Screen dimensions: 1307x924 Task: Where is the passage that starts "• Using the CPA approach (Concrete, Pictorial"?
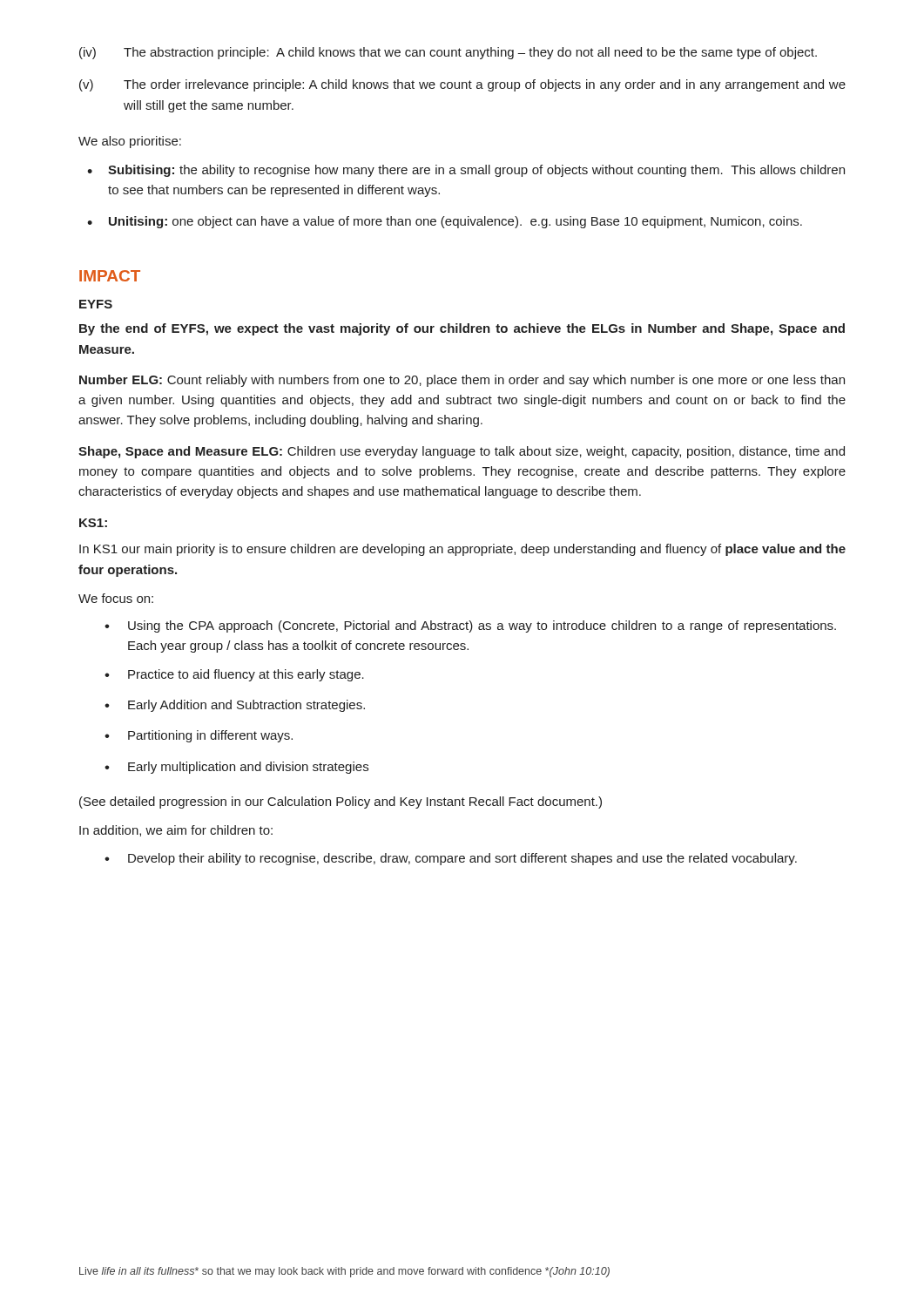(x=475, y=636)
